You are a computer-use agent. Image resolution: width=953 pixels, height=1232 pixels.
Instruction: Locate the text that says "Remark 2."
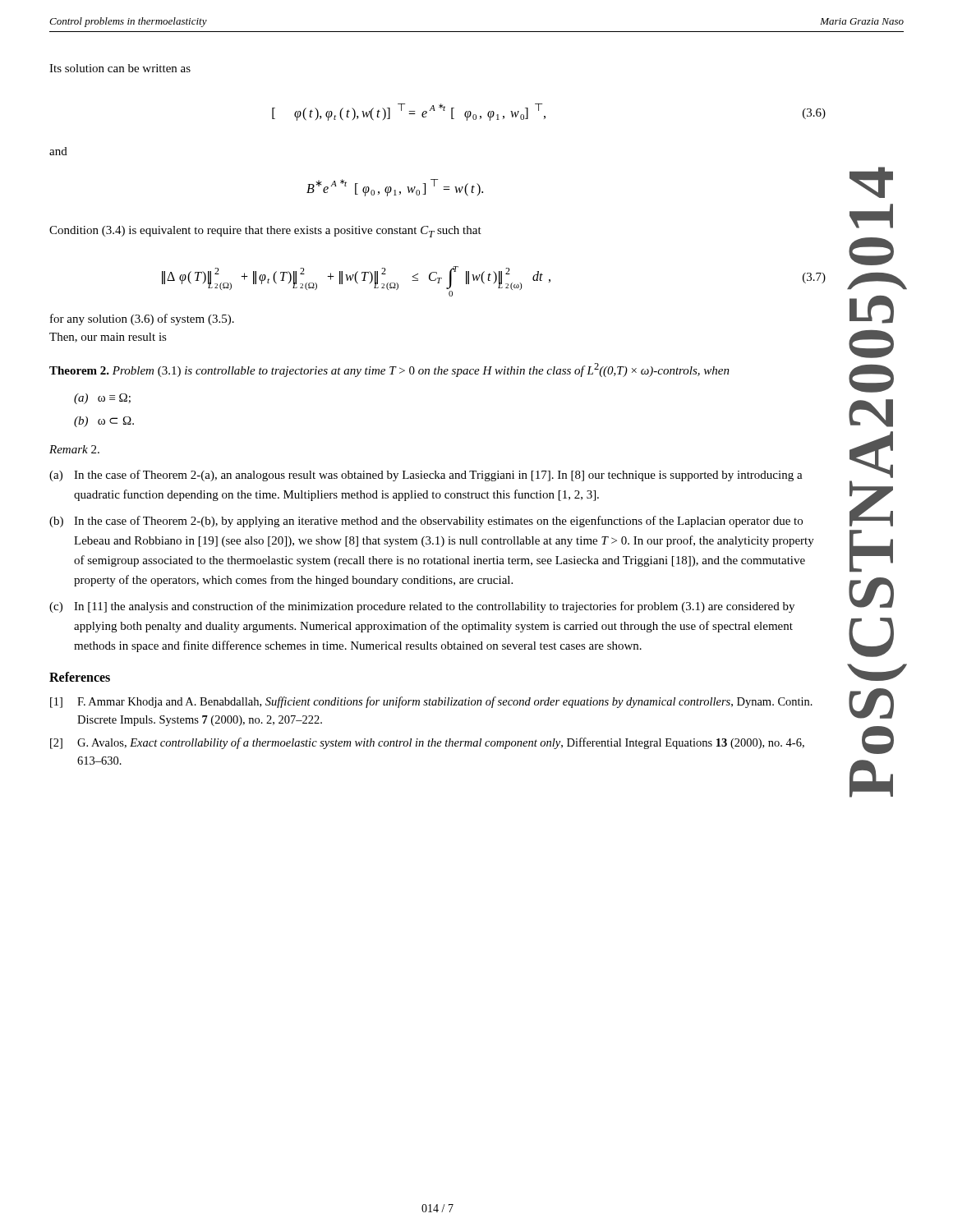tap(75, 449)
